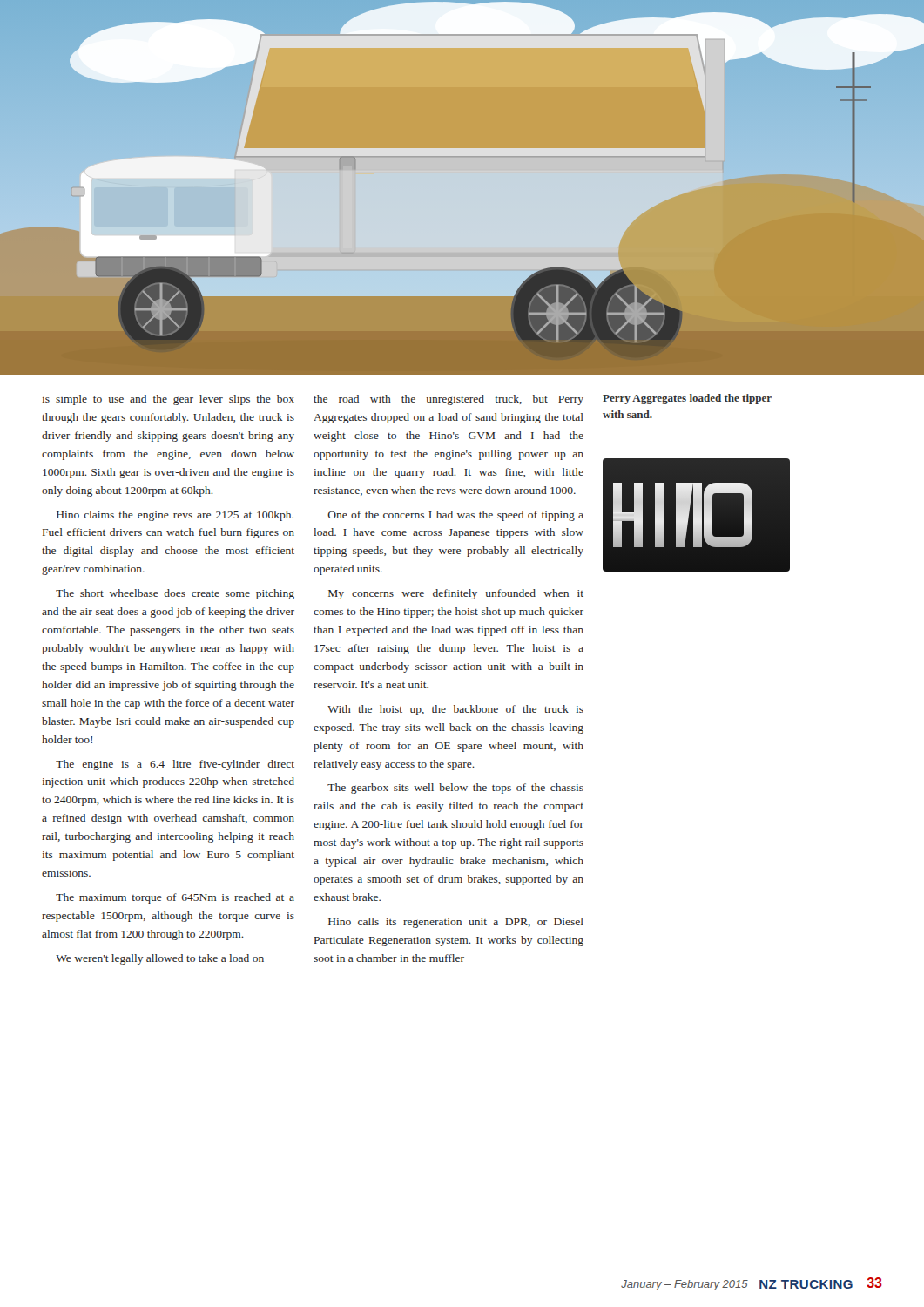Locate the photo
This screenshot has height=1307, width=924.
click(x=462, y=187)
